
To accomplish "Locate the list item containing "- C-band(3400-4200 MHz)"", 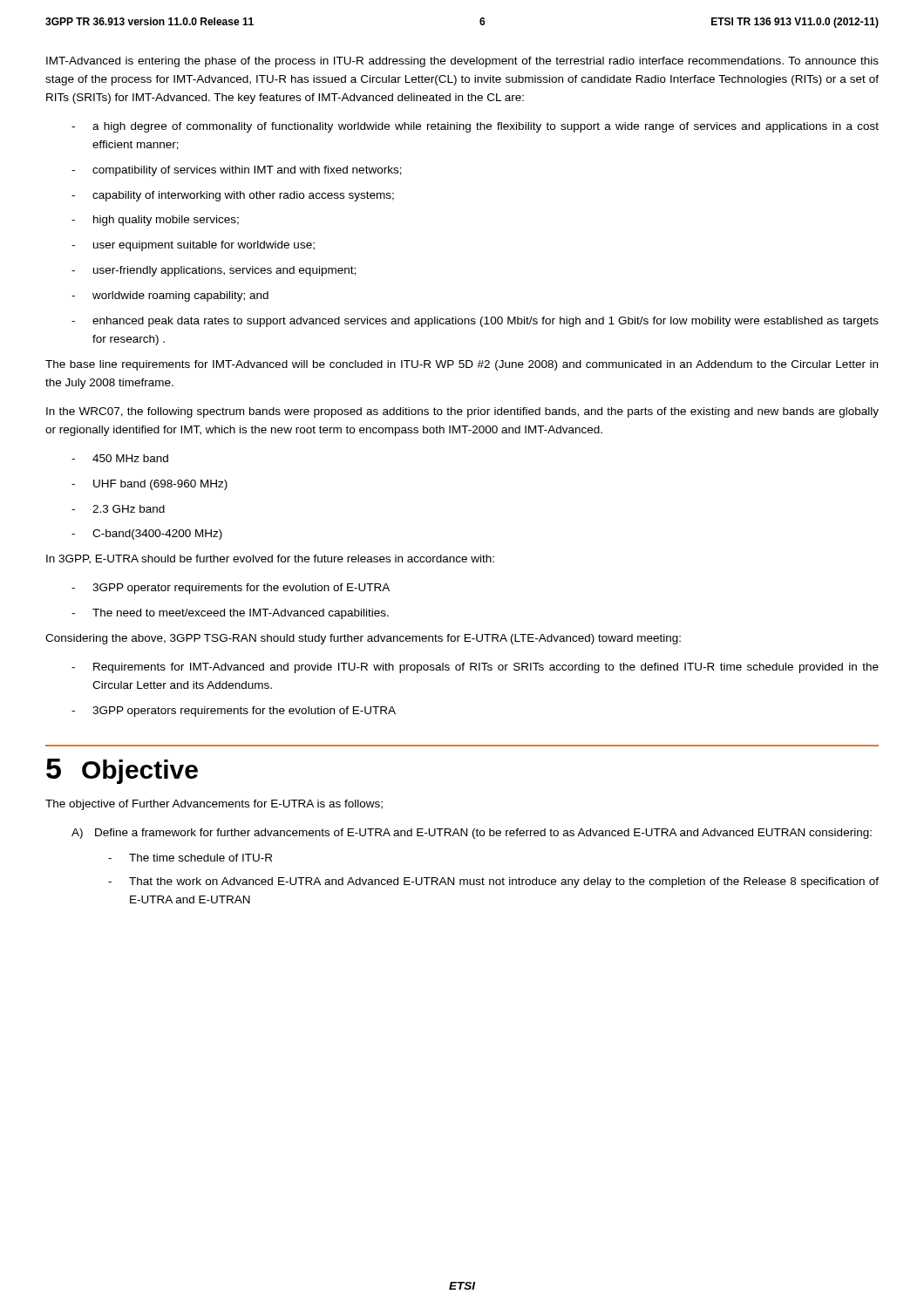I will click(x=147, y=535).
